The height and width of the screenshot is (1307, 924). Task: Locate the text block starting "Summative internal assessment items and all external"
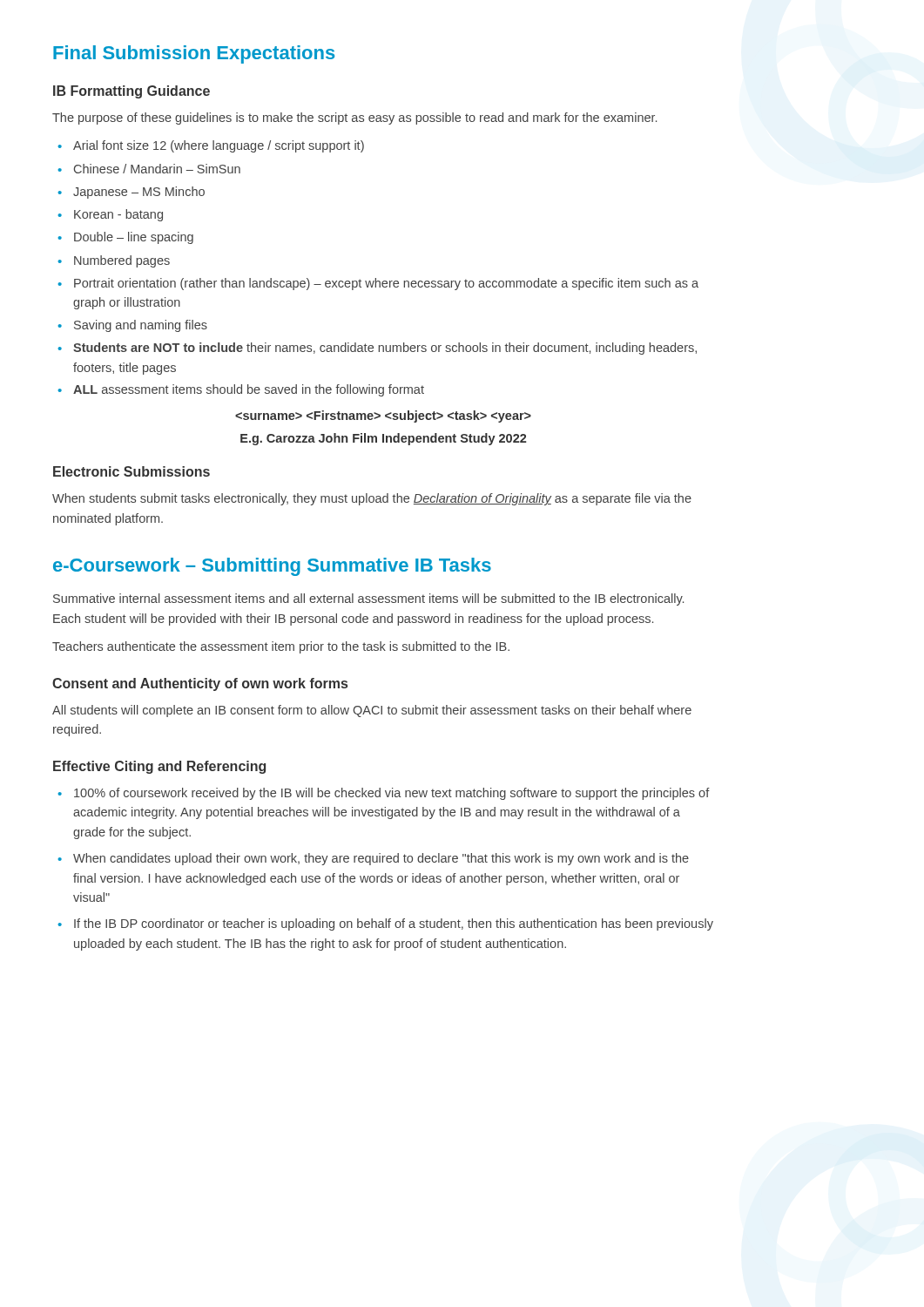coord(383,609)
